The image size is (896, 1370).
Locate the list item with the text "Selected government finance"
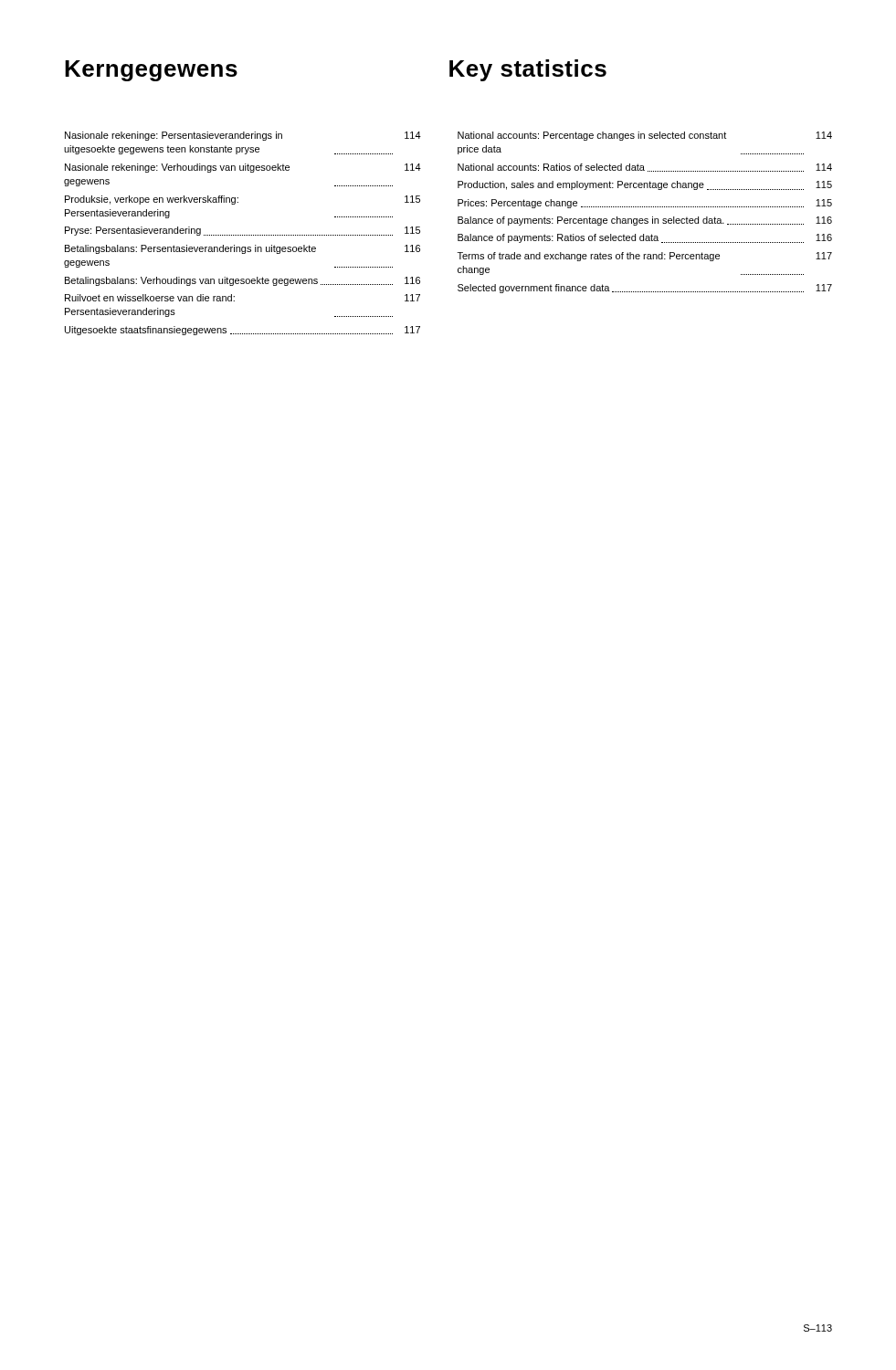(x=645, y=288)
